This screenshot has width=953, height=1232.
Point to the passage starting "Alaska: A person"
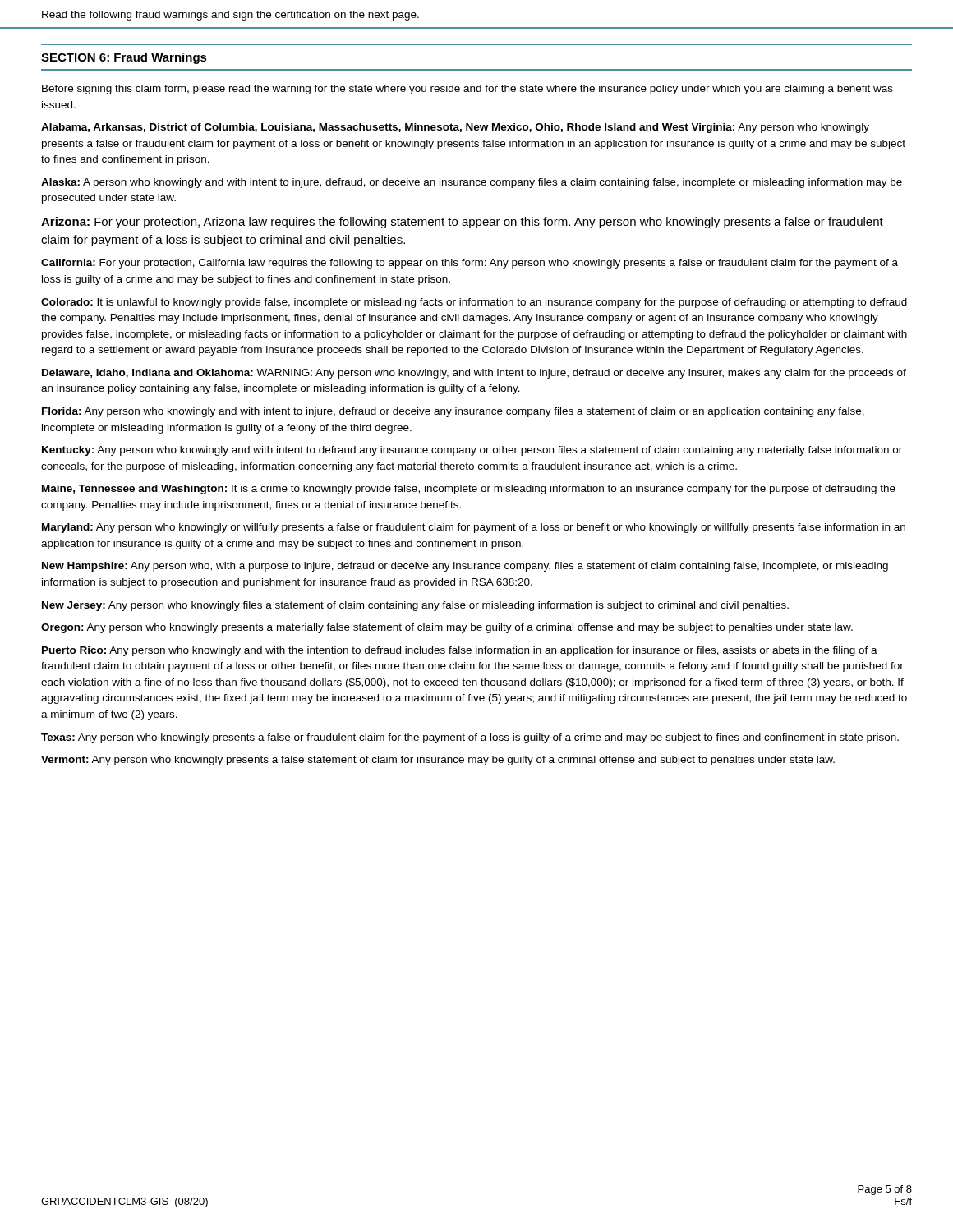click(476, 190)
